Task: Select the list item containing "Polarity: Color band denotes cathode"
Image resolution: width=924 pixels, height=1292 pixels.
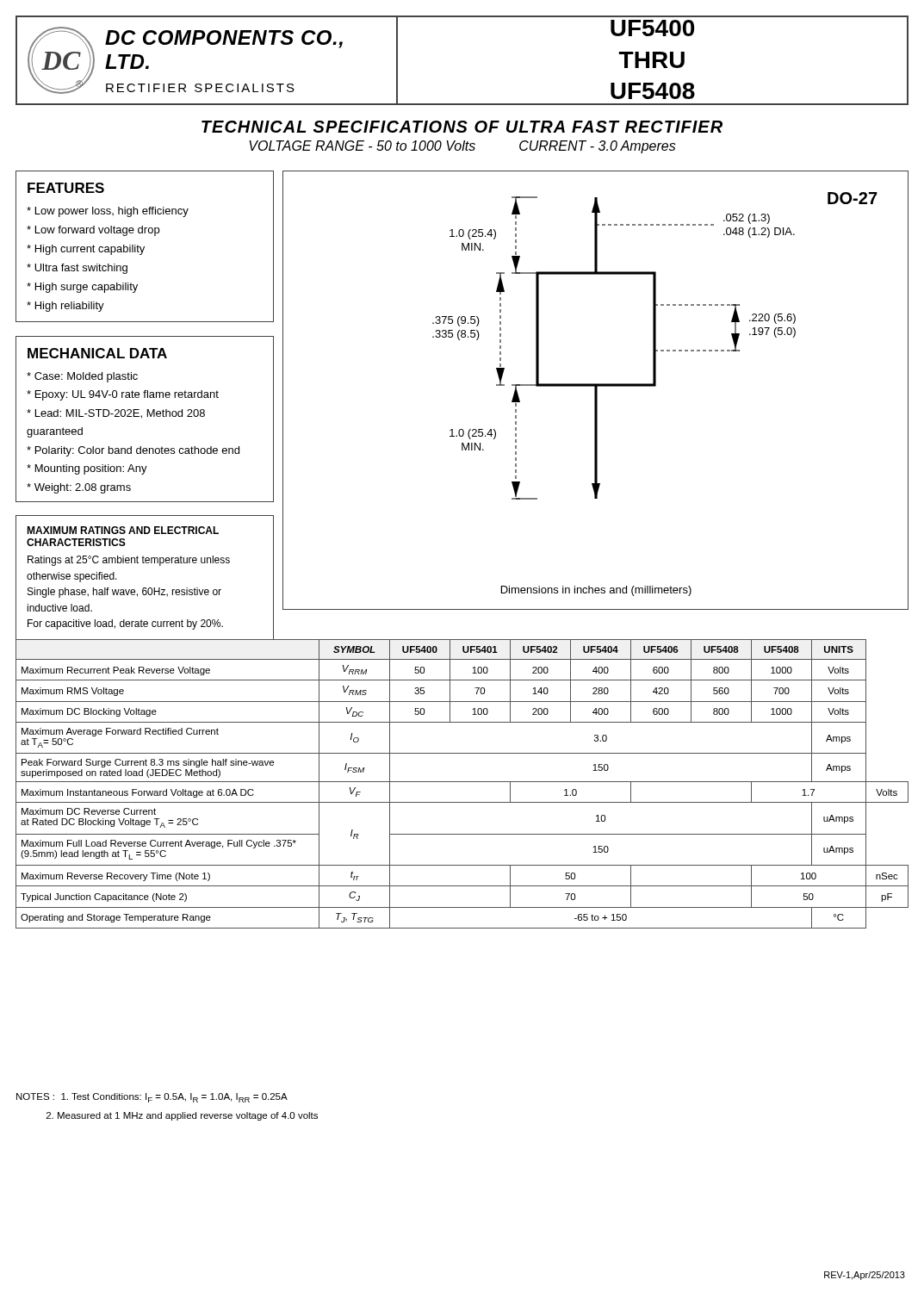Action: (x=133, y=450)
